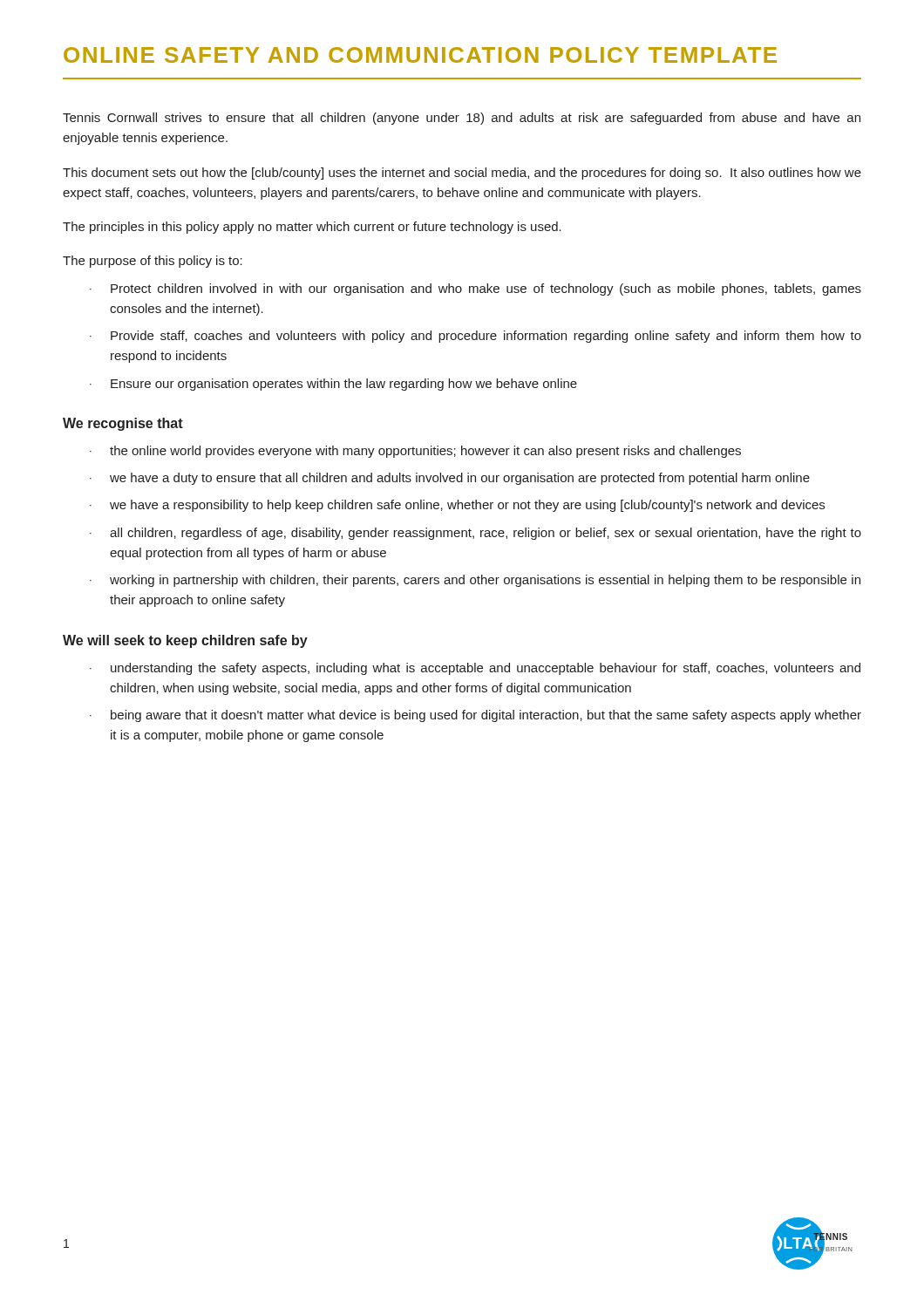Find the logo
Image resolution: width=924 pixels, height=1308 pixels.
pyautogui.click(x=813, y=1243)
